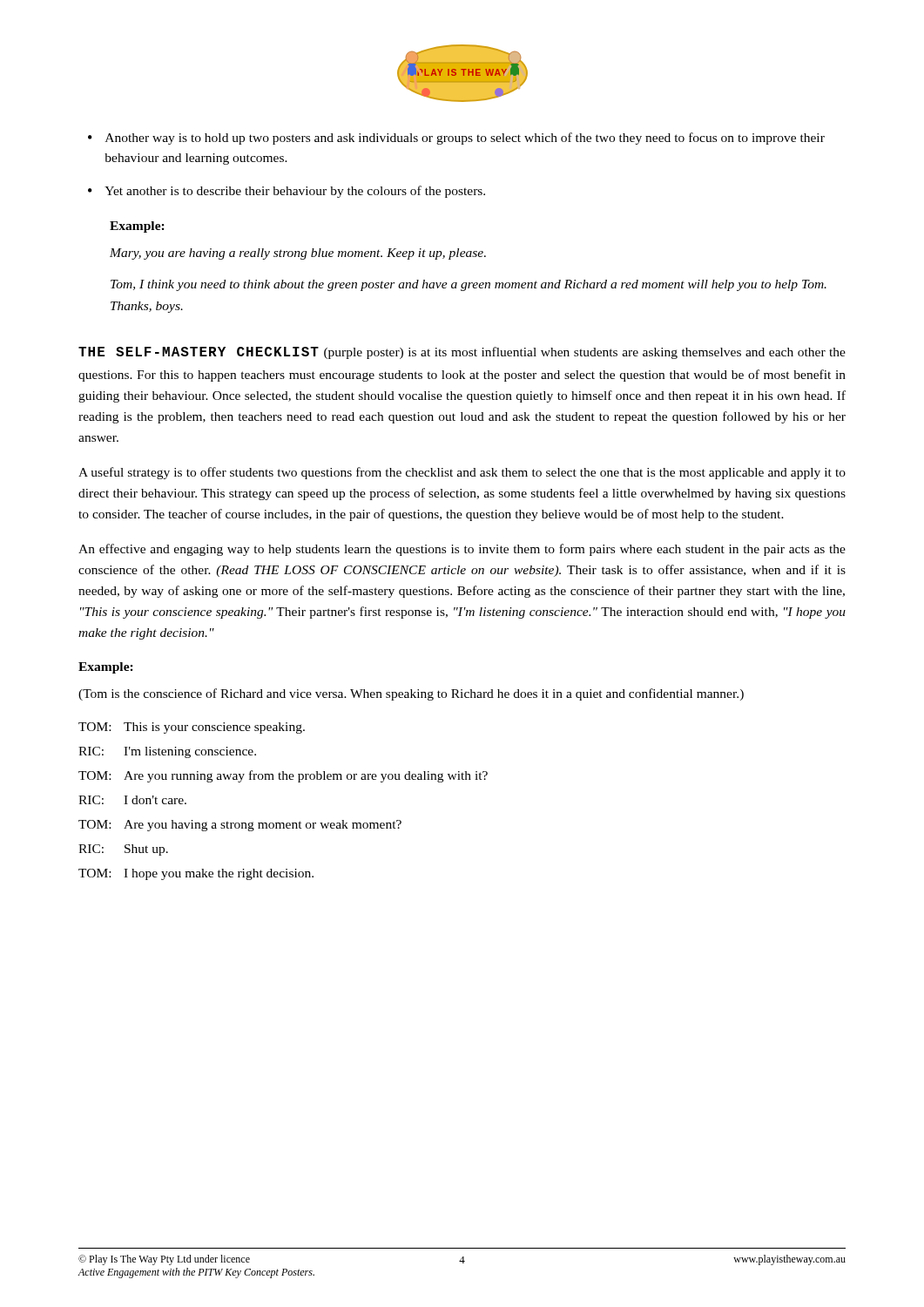The width and height of the screenshot is (924, 1307).
Task: Select the logo
Action: [x=462, y=75]
